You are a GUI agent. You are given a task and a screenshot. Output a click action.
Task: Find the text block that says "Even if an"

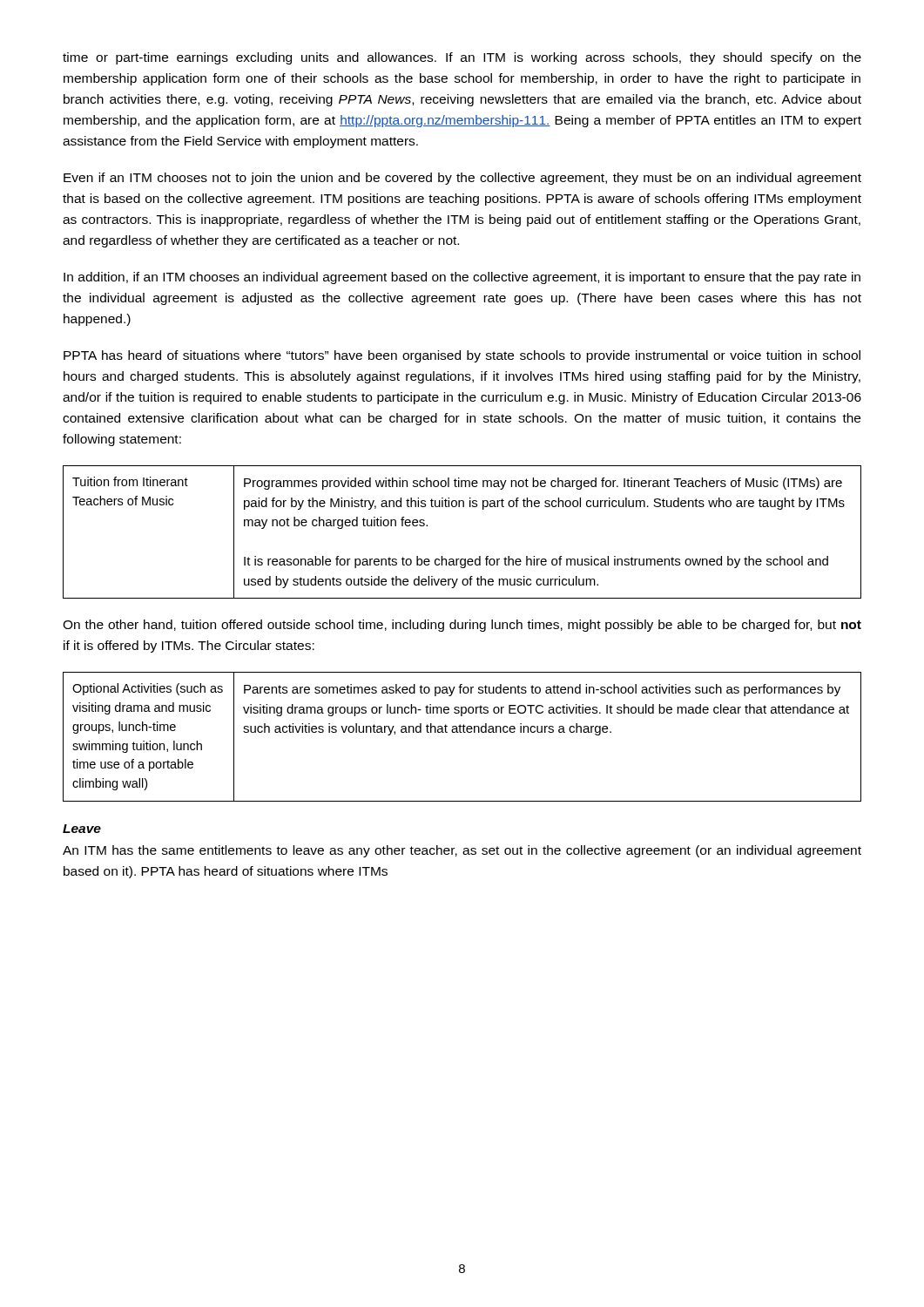tap(462, 209)
